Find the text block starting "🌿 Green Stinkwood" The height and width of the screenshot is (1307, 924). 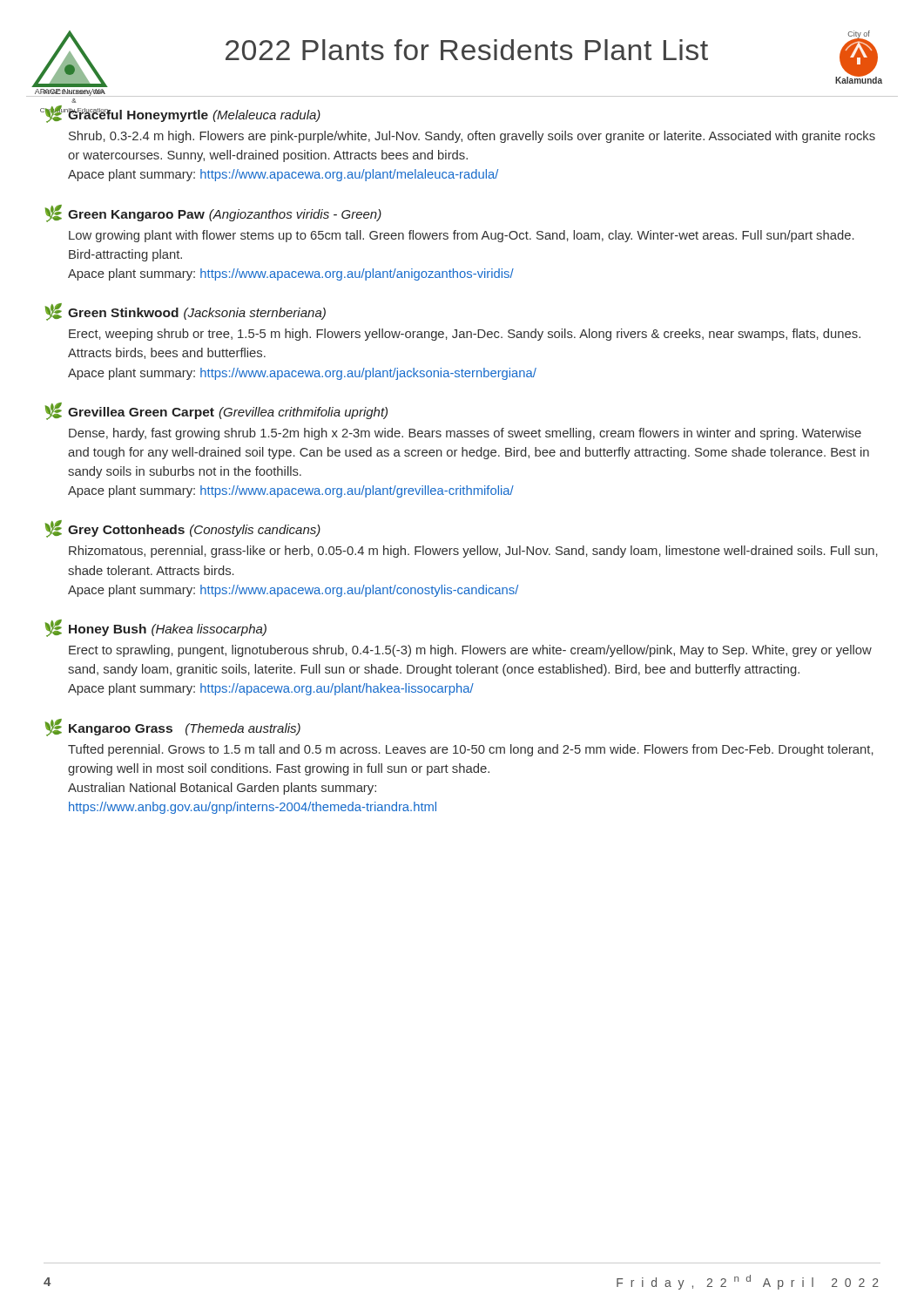coord(462,342)
